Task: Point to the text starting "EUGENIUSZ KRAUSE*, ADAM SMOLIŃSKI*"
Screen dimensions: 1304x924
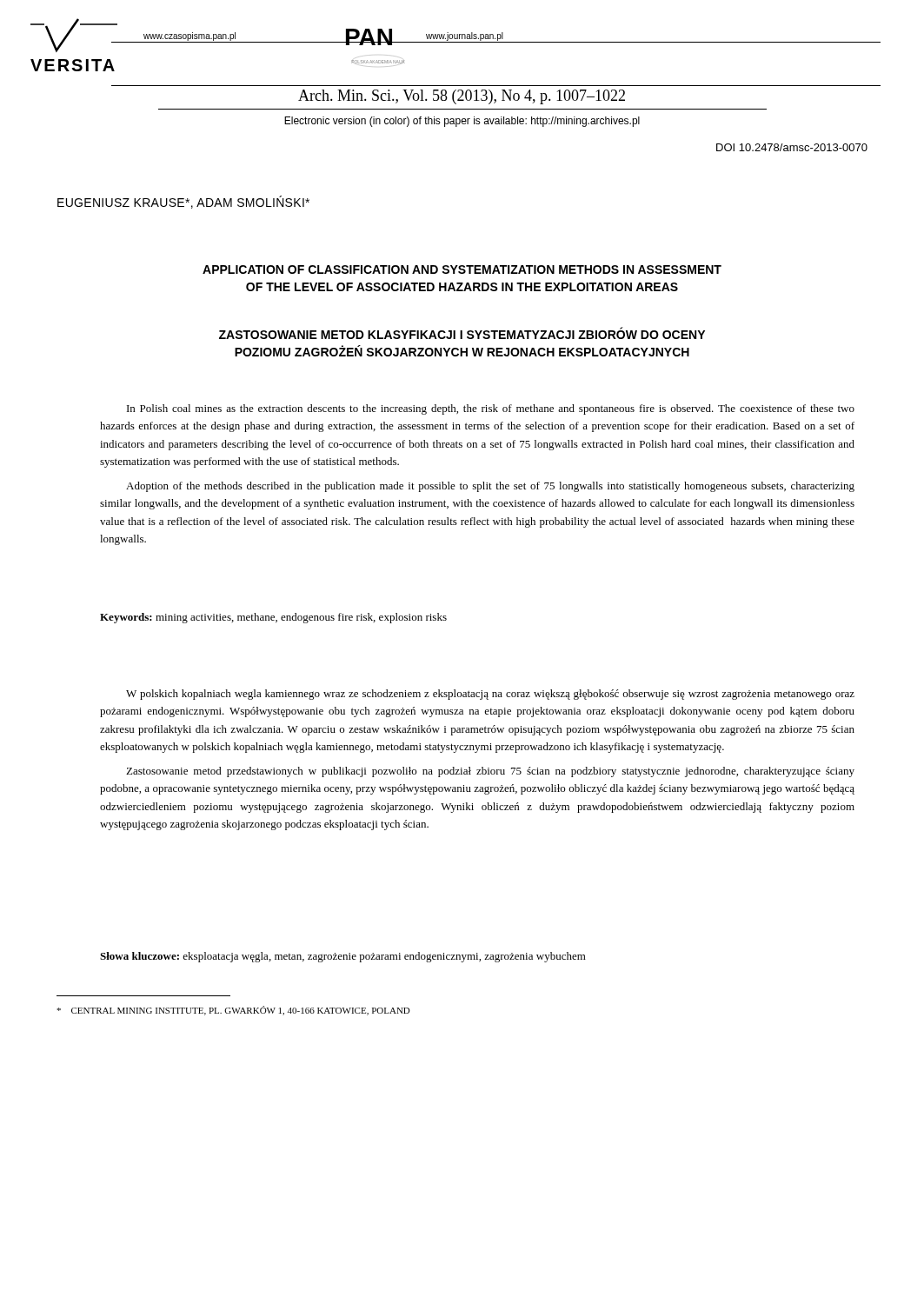Action: coord(183,203)
